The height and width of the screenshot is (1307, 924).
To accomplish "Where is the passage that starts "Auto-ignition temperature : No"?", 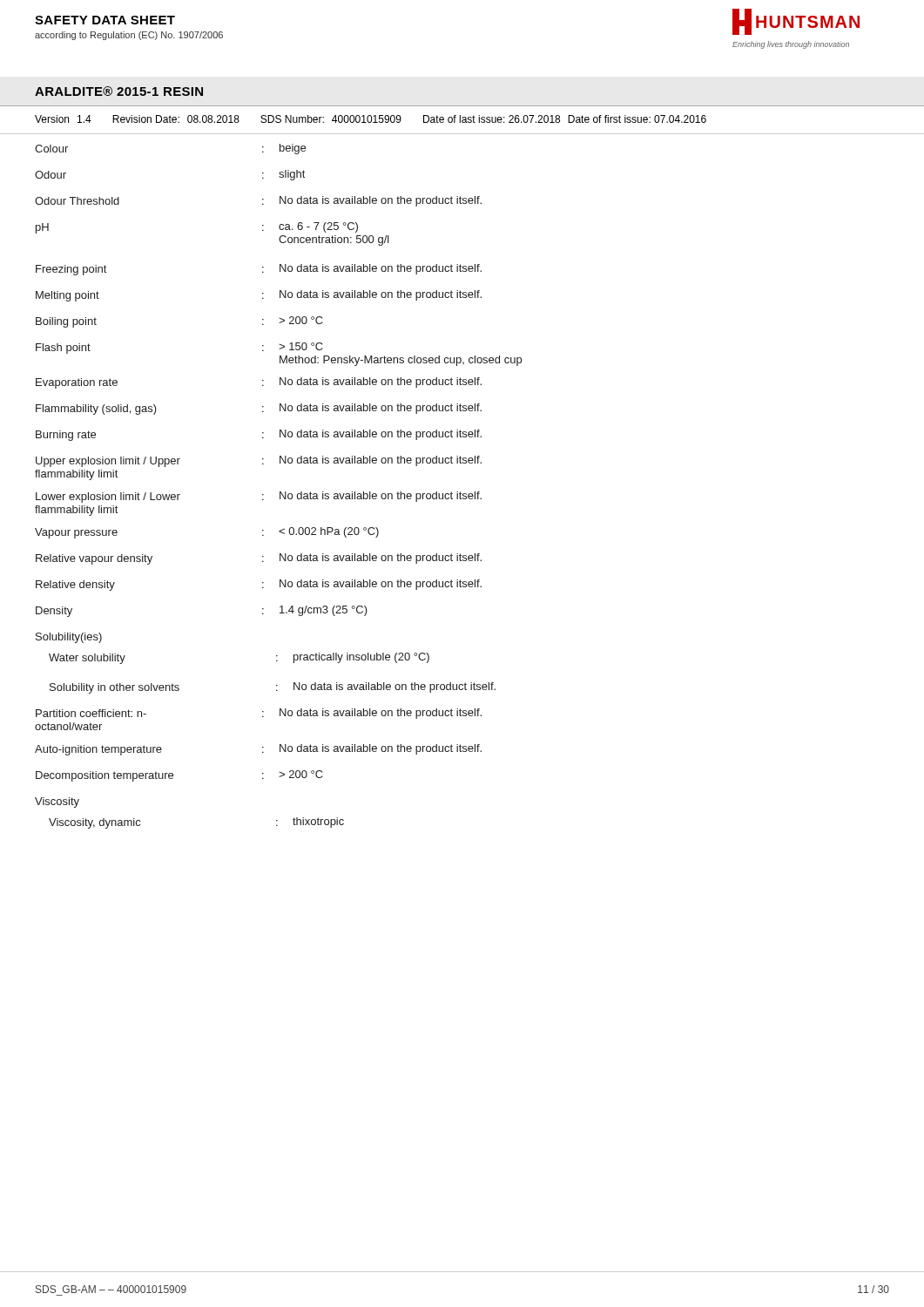I will 462,748.
